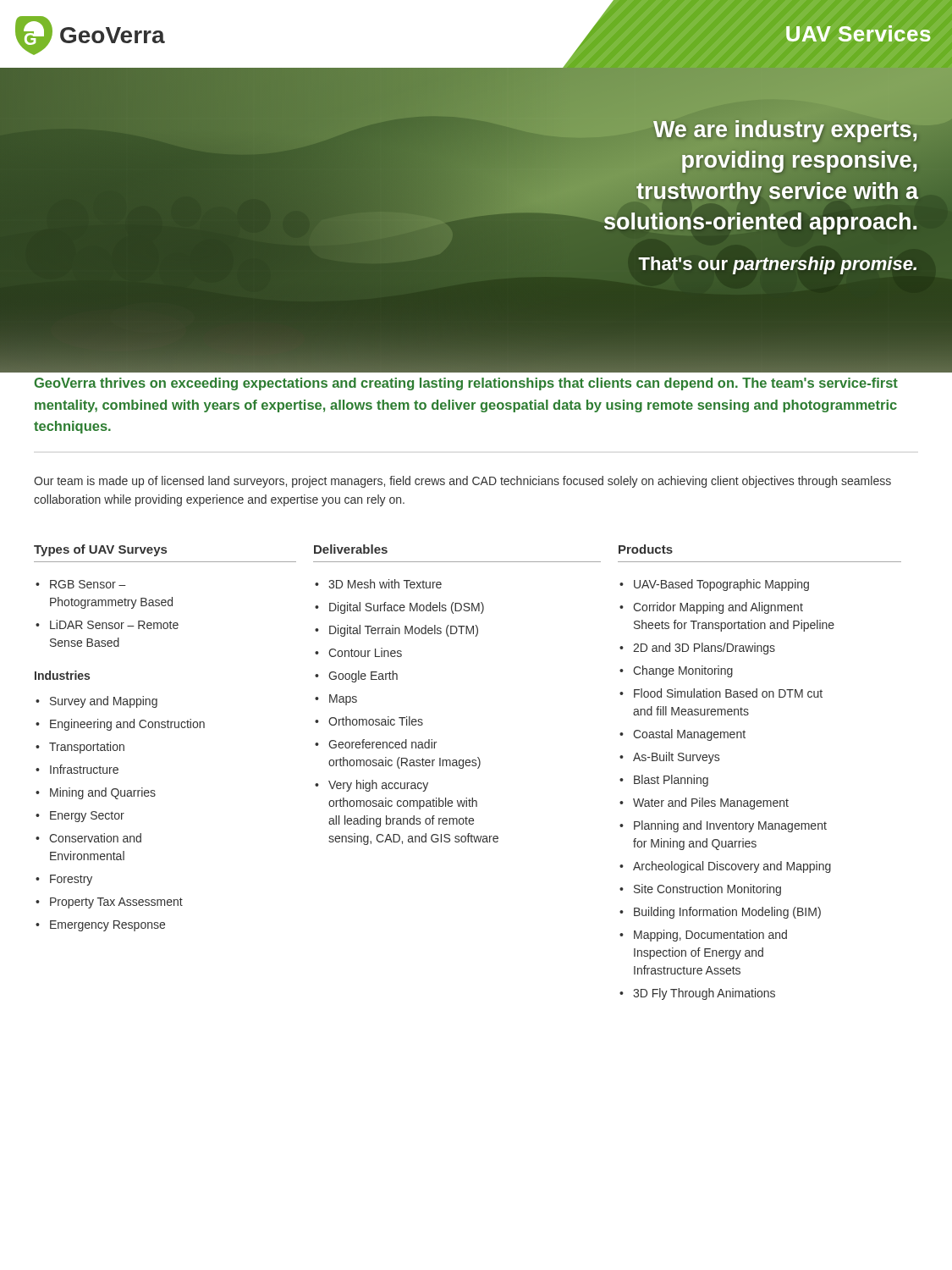
Task: Select the list item containing "Survey and Mapping"
Action: coord(103,701)
